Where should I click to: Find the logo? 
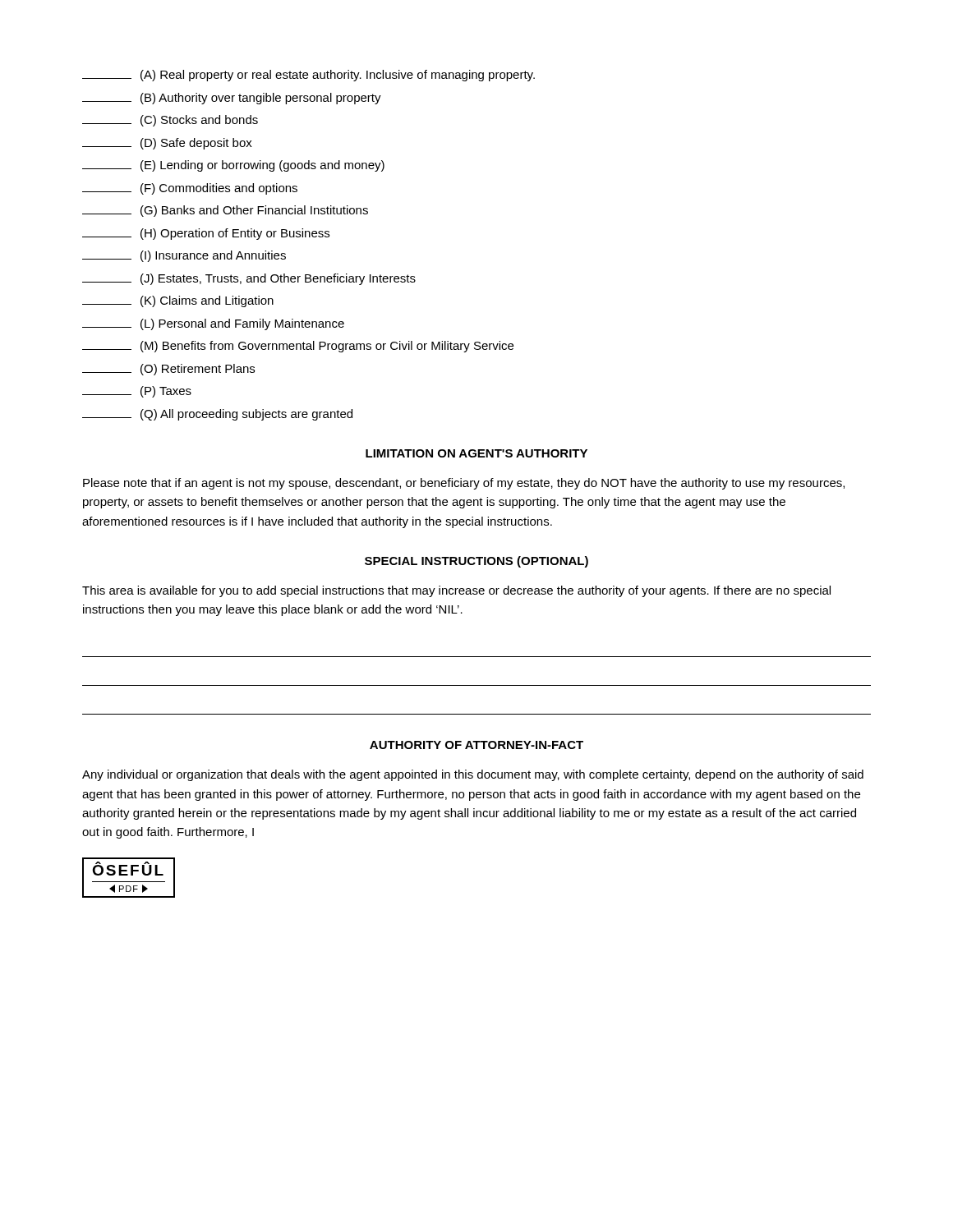click(x=476, y=878)
